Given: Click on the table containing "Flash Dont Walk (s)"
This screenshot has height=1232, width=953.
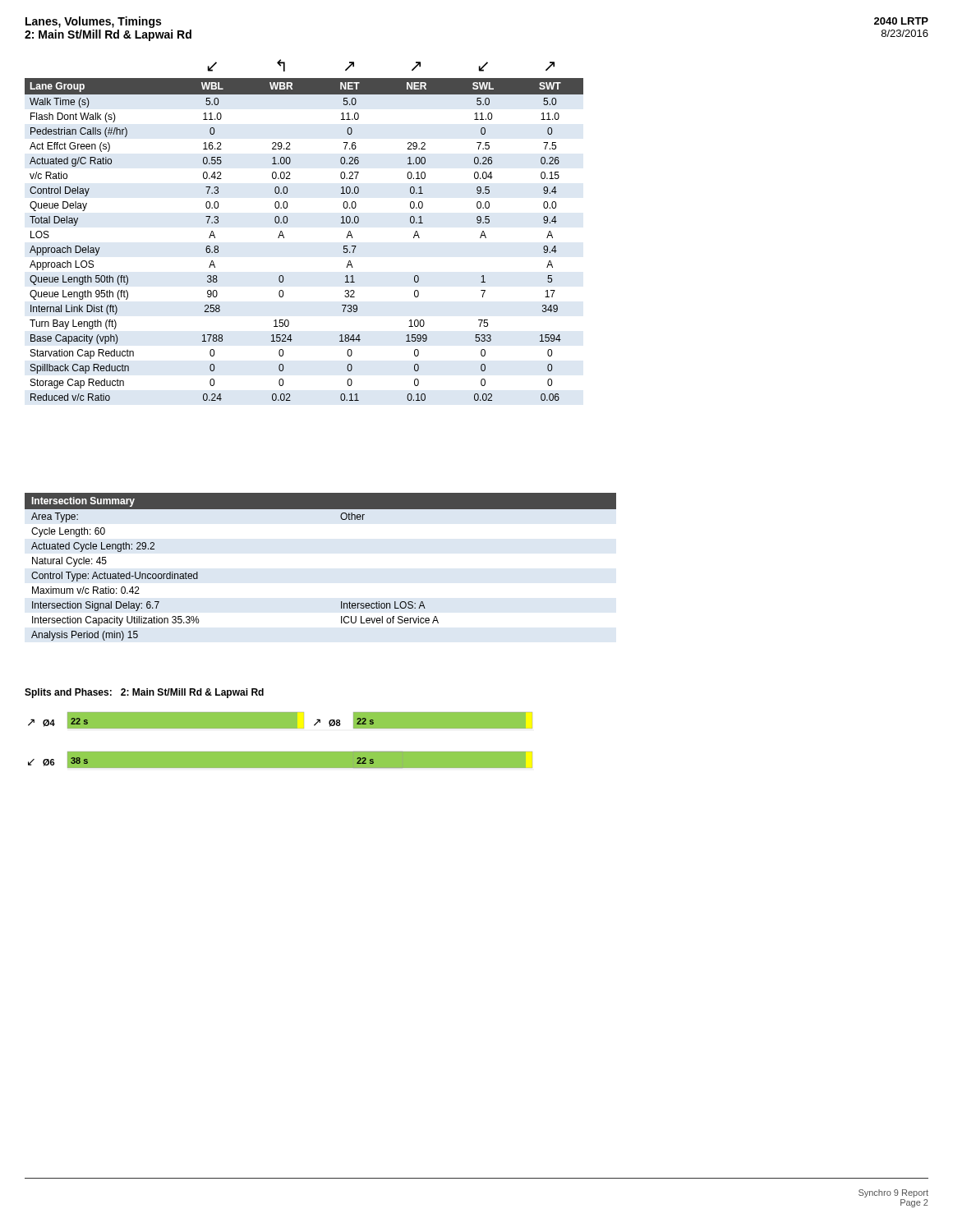Looking at the screenshot, I should (476, 229).
